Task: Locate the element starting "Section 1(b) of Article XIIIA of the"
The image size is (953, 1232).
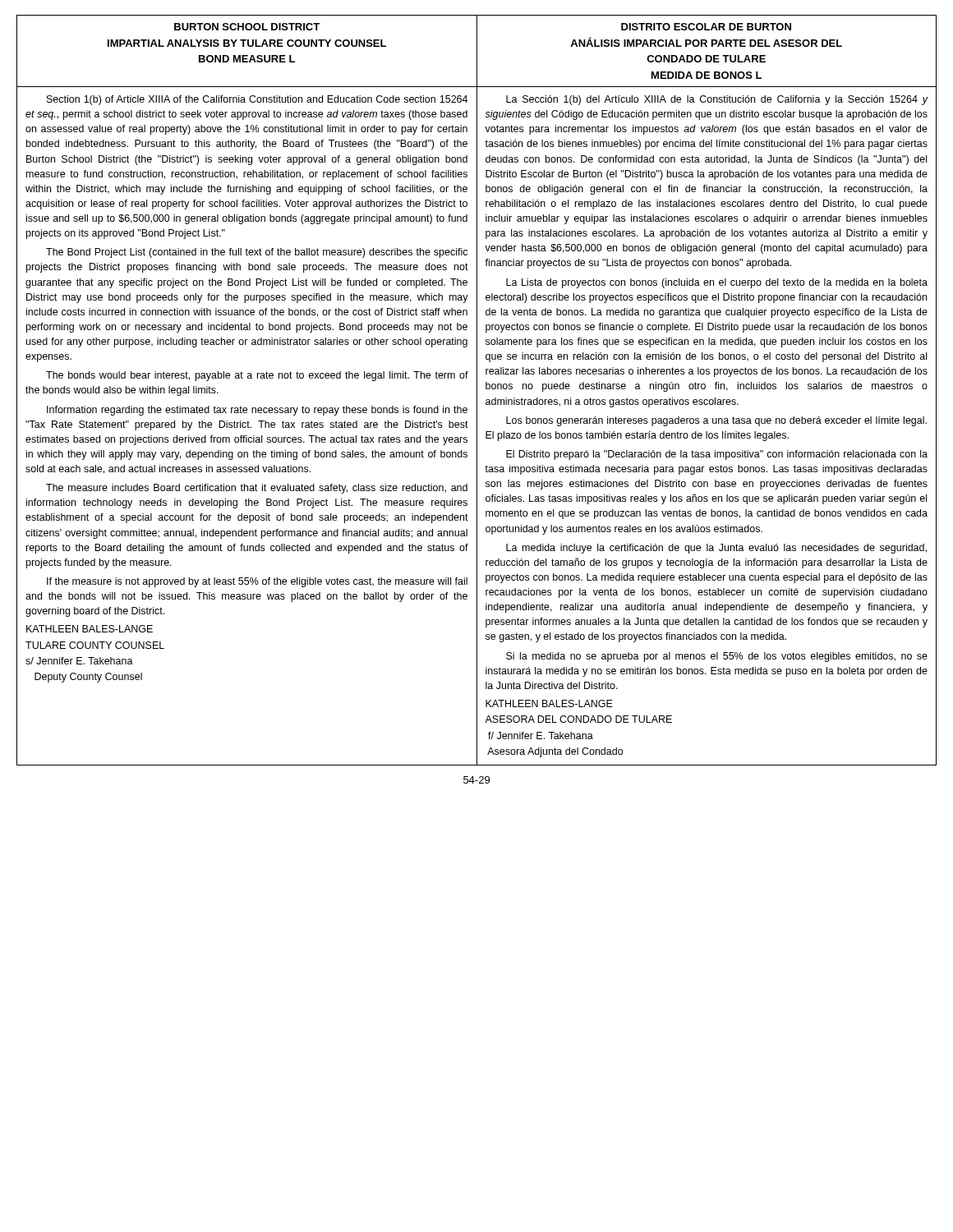Action: point(247,355)
